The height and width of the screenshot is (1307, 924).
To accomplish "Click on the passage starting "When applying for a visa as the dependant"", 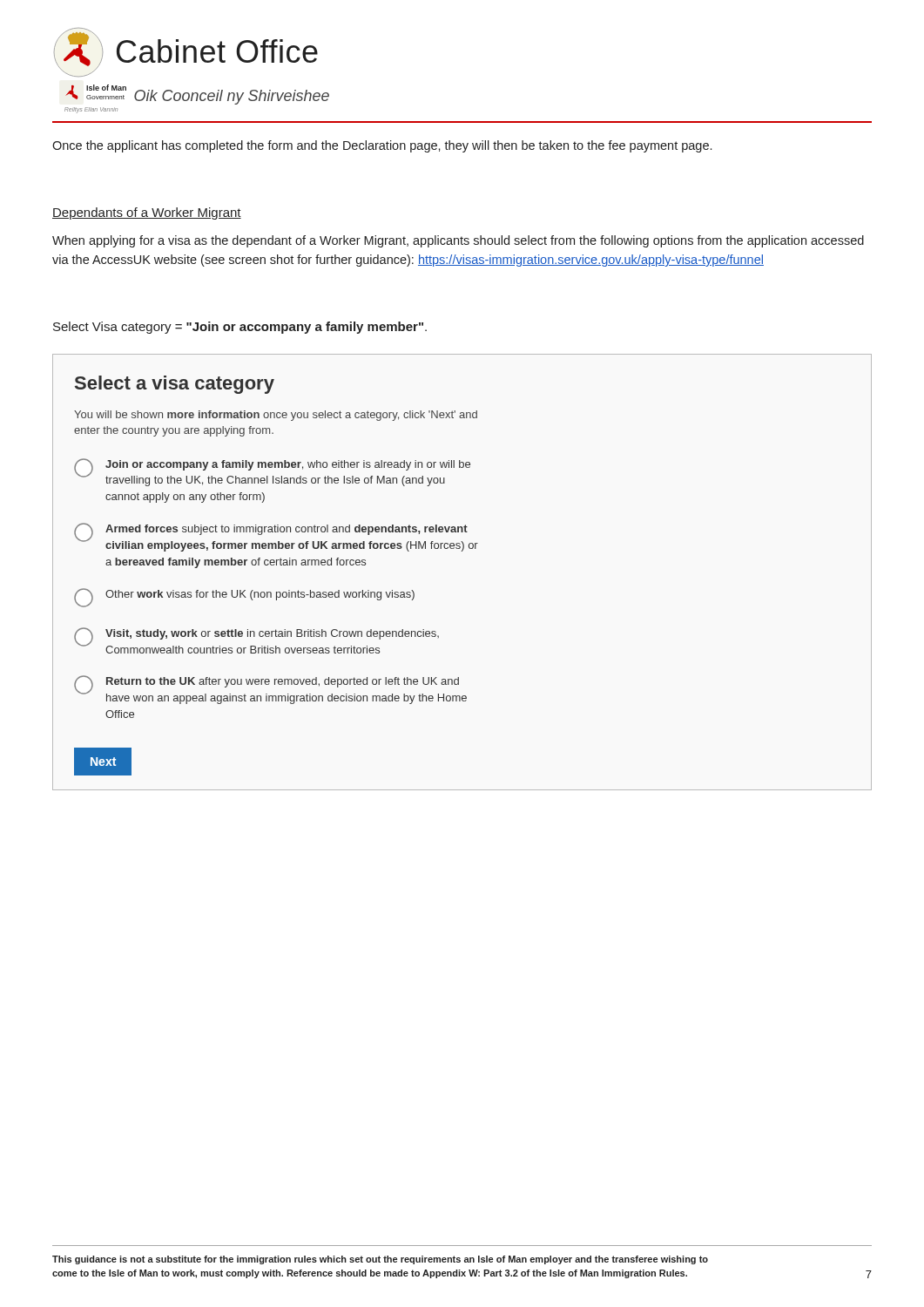I will click(462, 251).
